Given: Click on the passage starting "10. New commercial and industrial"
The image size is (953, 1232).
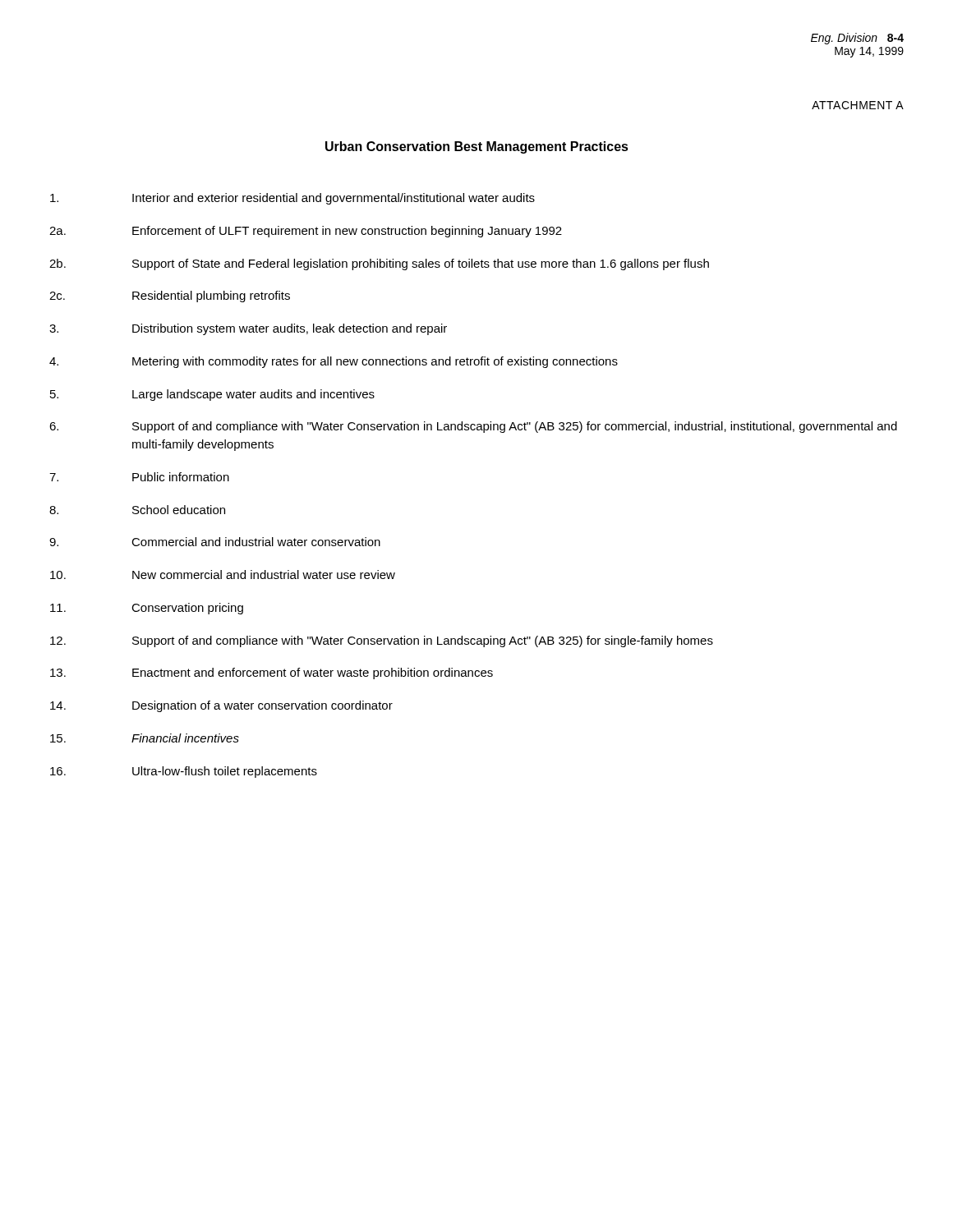Looking at the screenshot, I should tap(223, 575).
